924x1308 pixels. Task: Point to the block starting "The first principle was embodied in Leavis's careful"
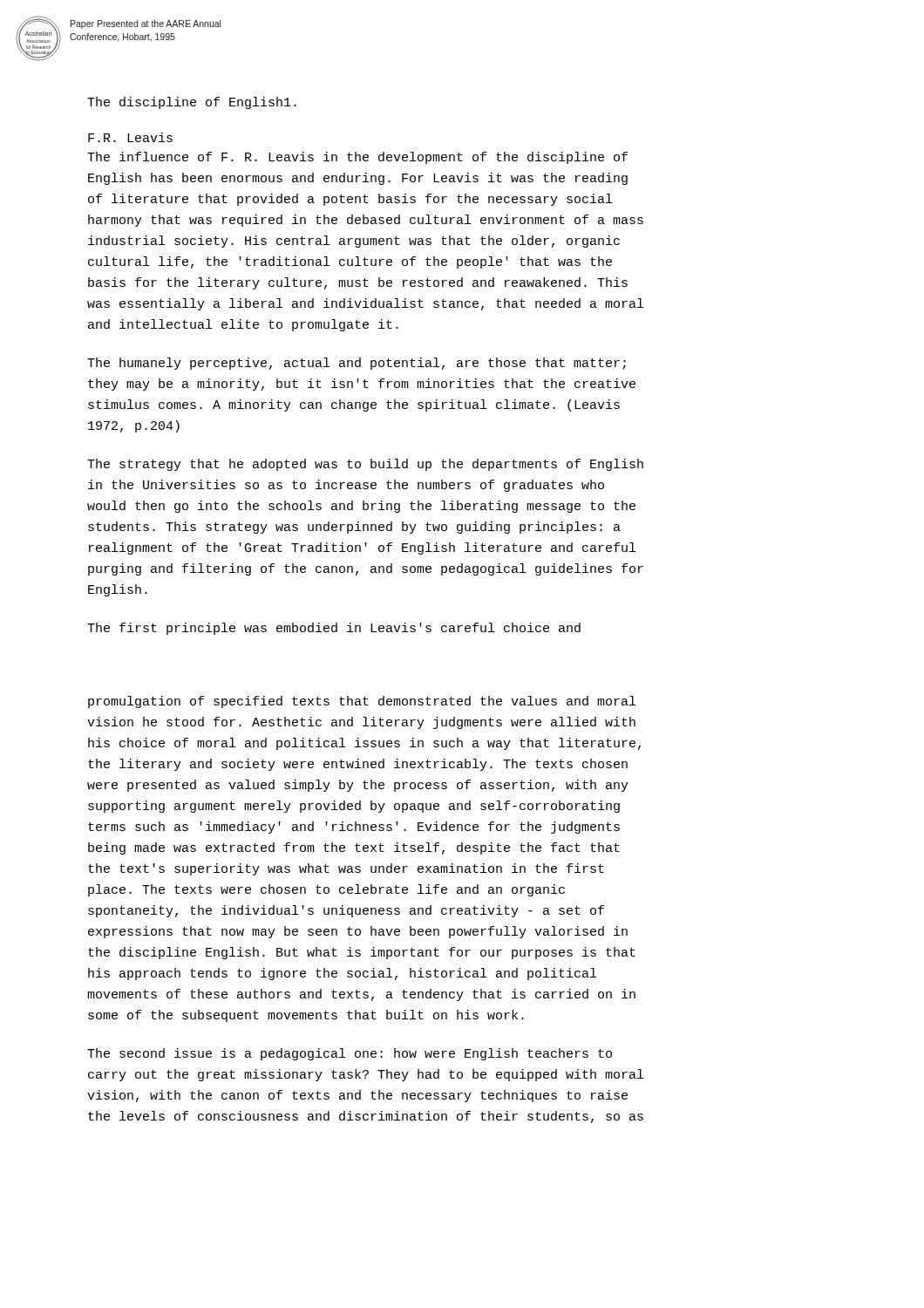point(334,629)
